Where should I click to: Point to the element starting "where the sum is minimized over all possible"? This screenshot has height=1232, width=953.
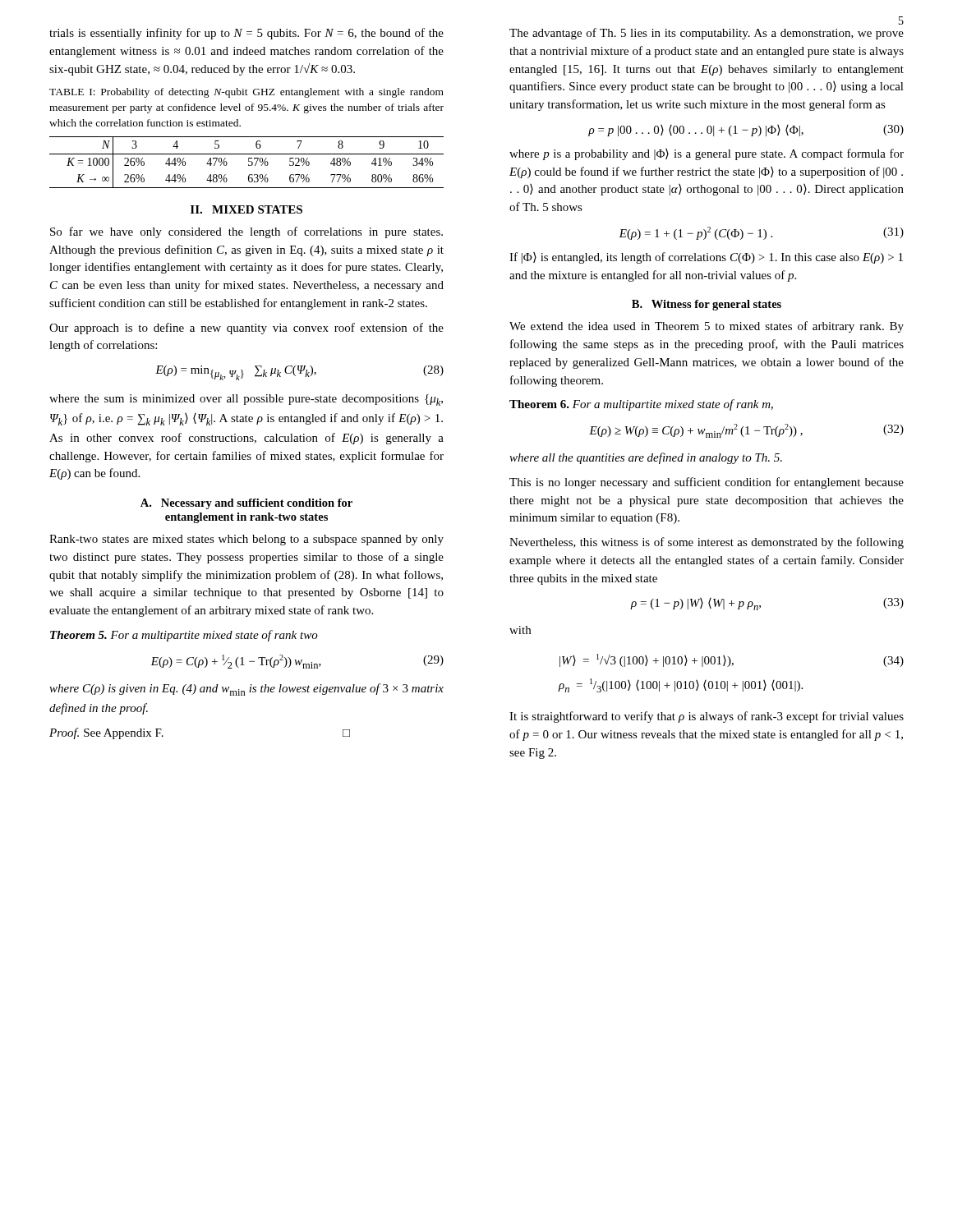pos(246,436)
